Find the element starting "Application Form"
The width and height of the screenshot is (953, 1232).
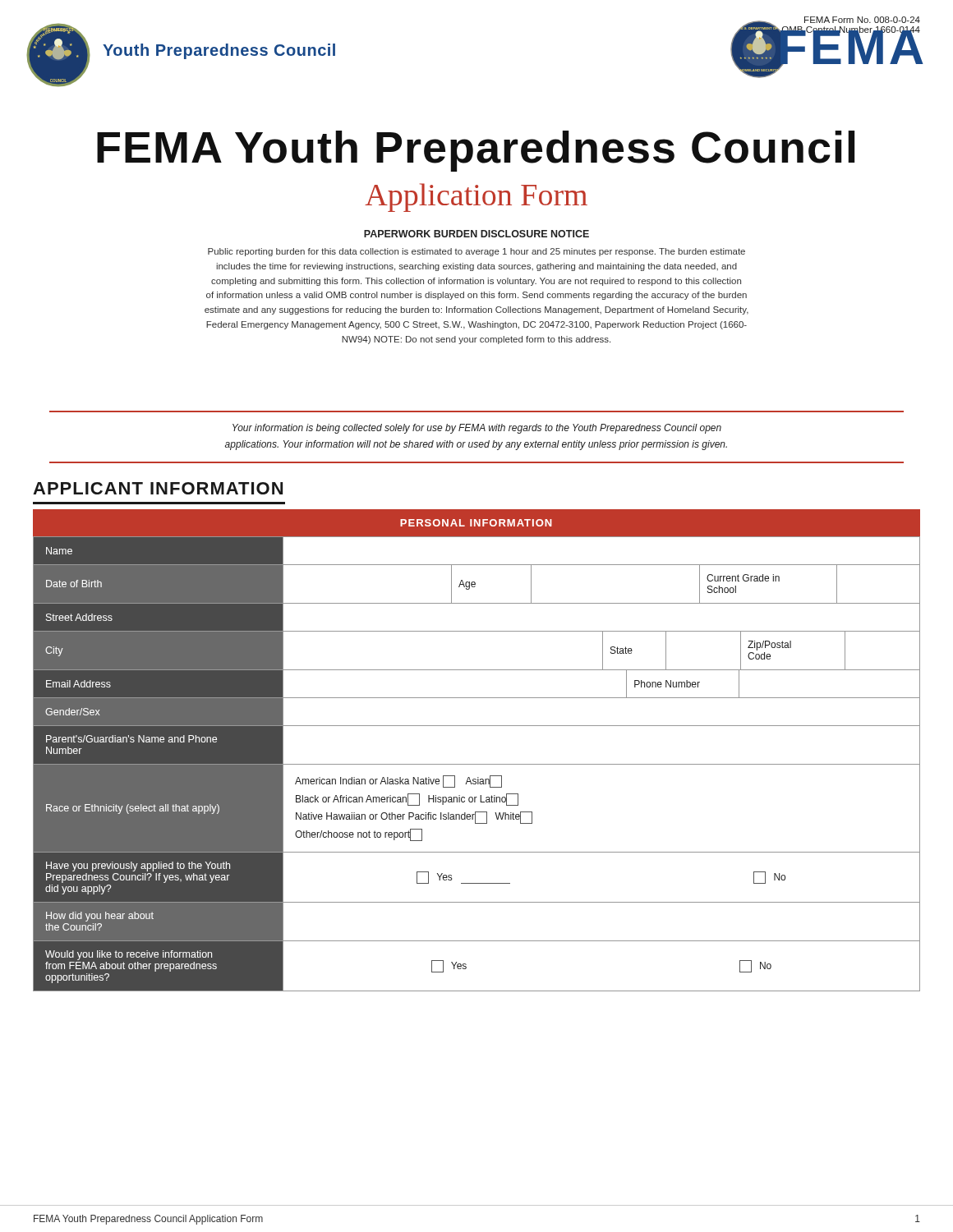(x=476, y=195)
